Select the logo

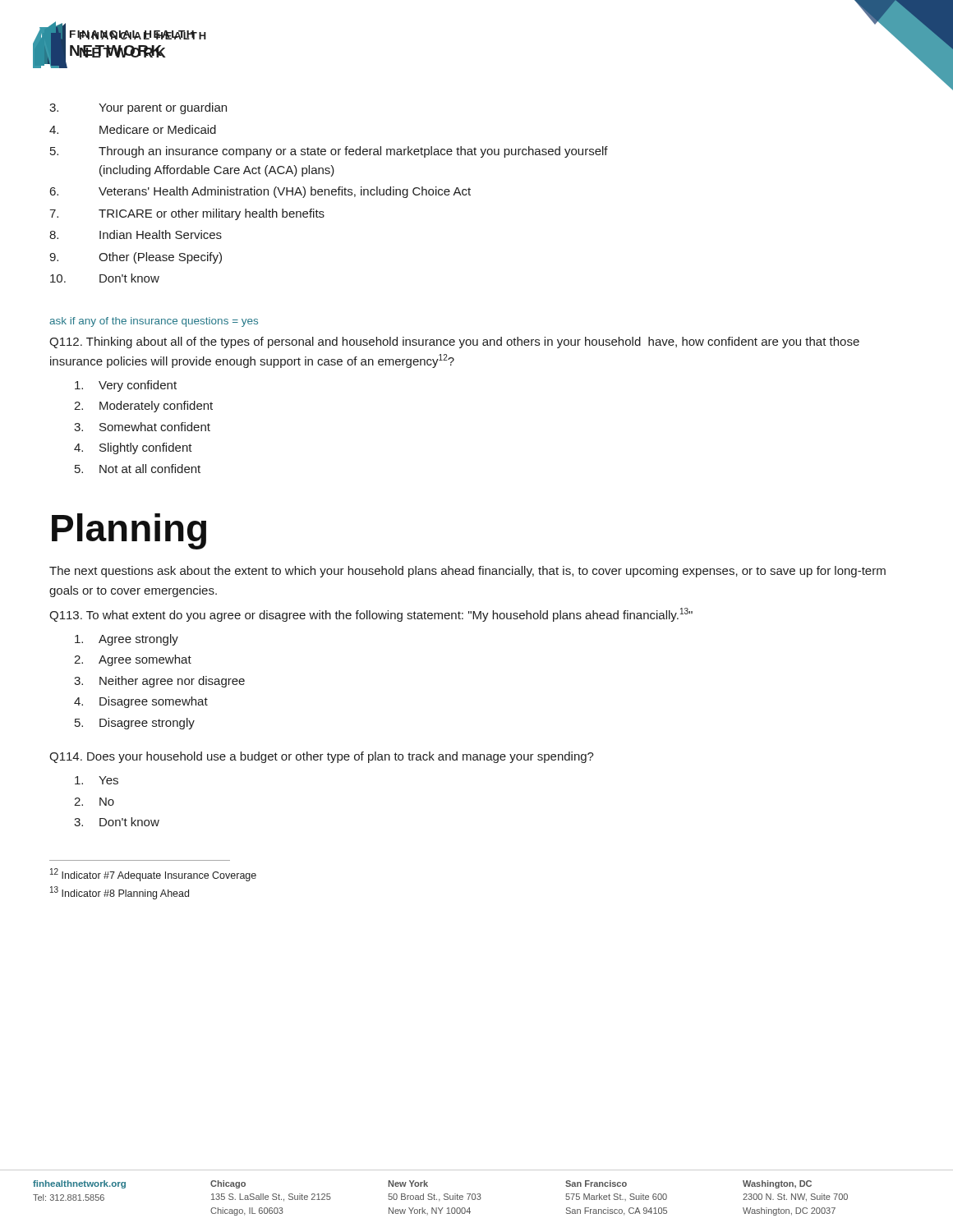tap(127, 47)
